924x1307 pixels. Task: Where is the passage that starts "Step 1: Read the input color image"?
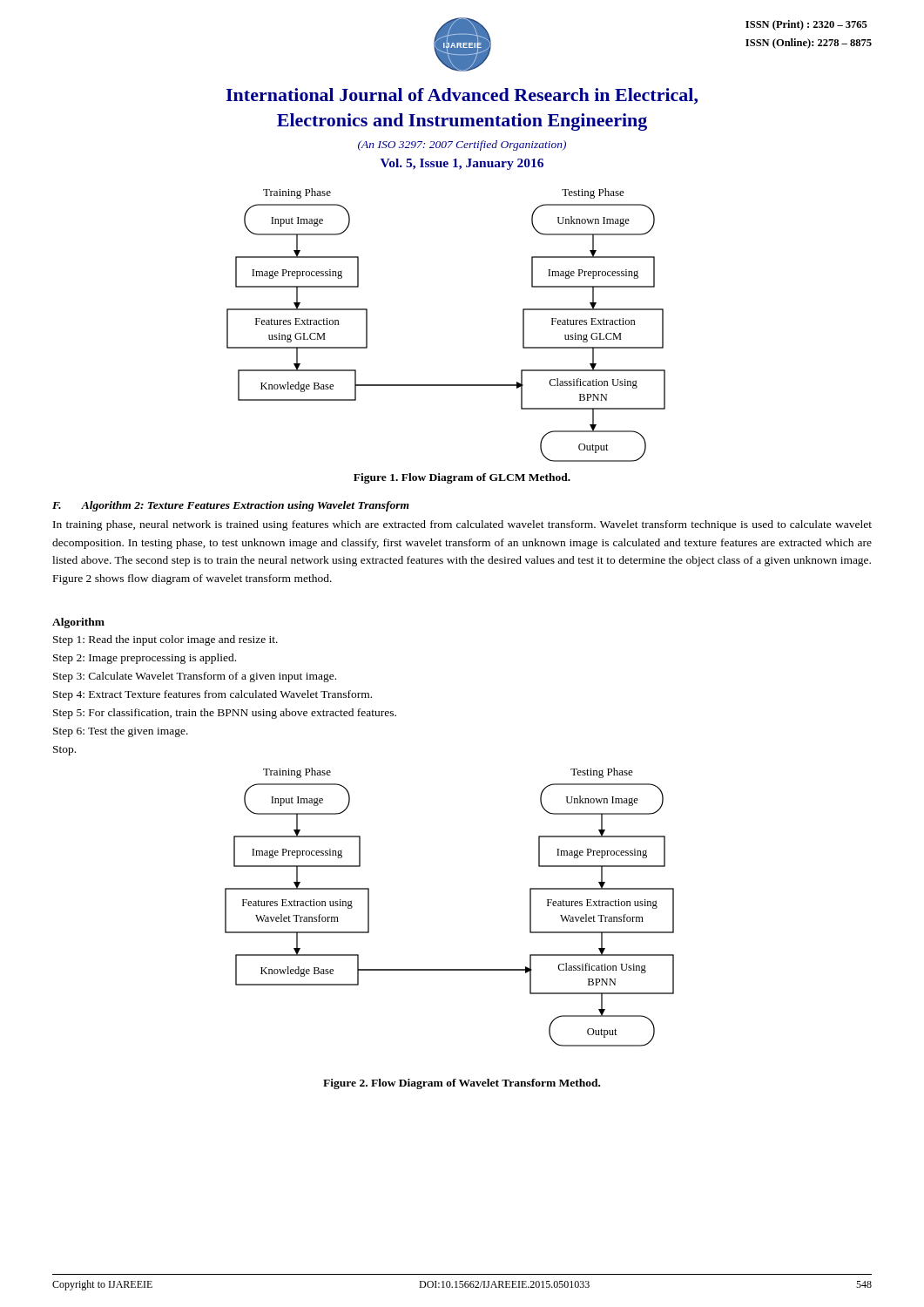coord(165,639)
